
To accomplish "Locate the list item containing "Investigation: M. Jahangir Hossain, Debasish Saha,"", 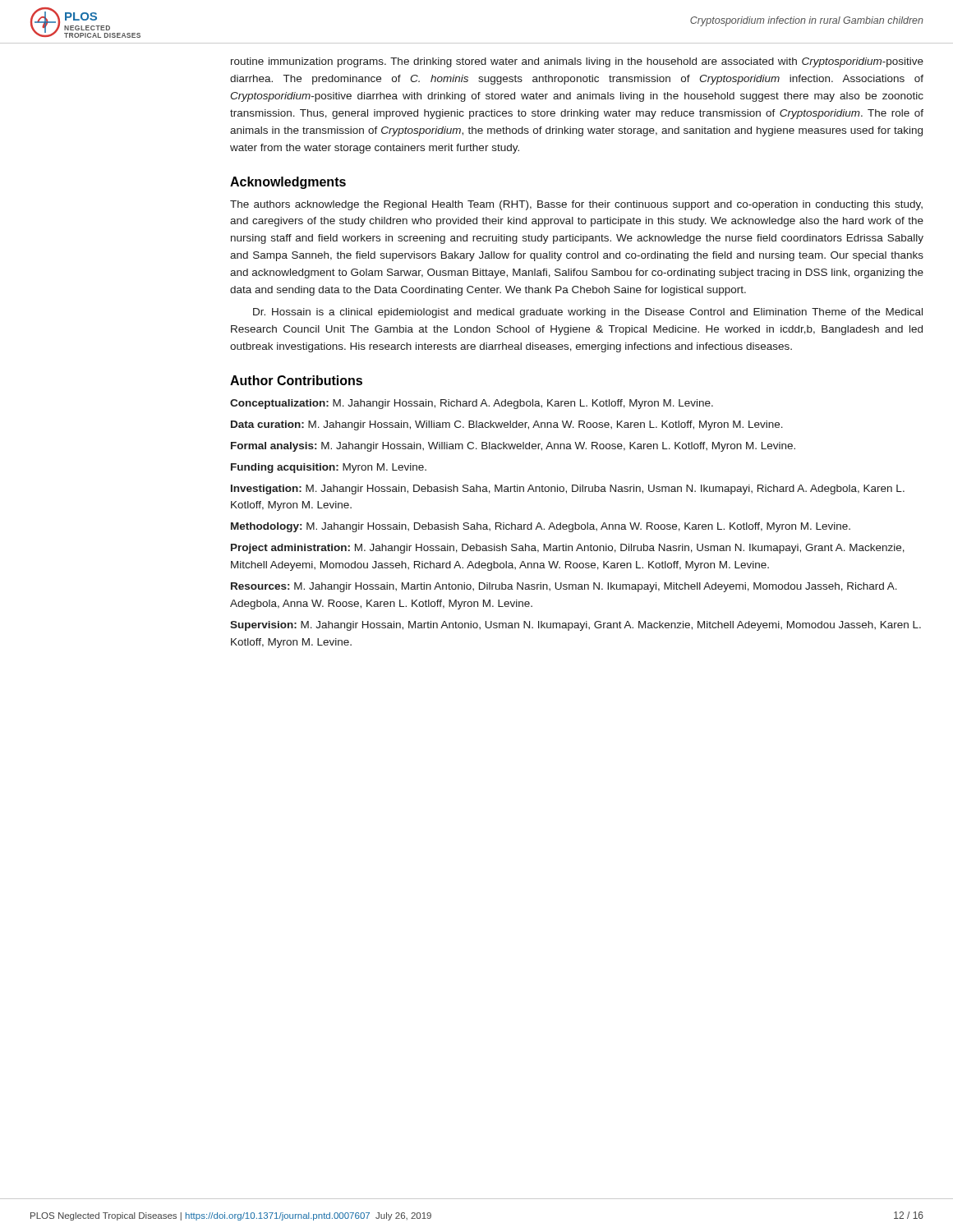I will point(568,496).
